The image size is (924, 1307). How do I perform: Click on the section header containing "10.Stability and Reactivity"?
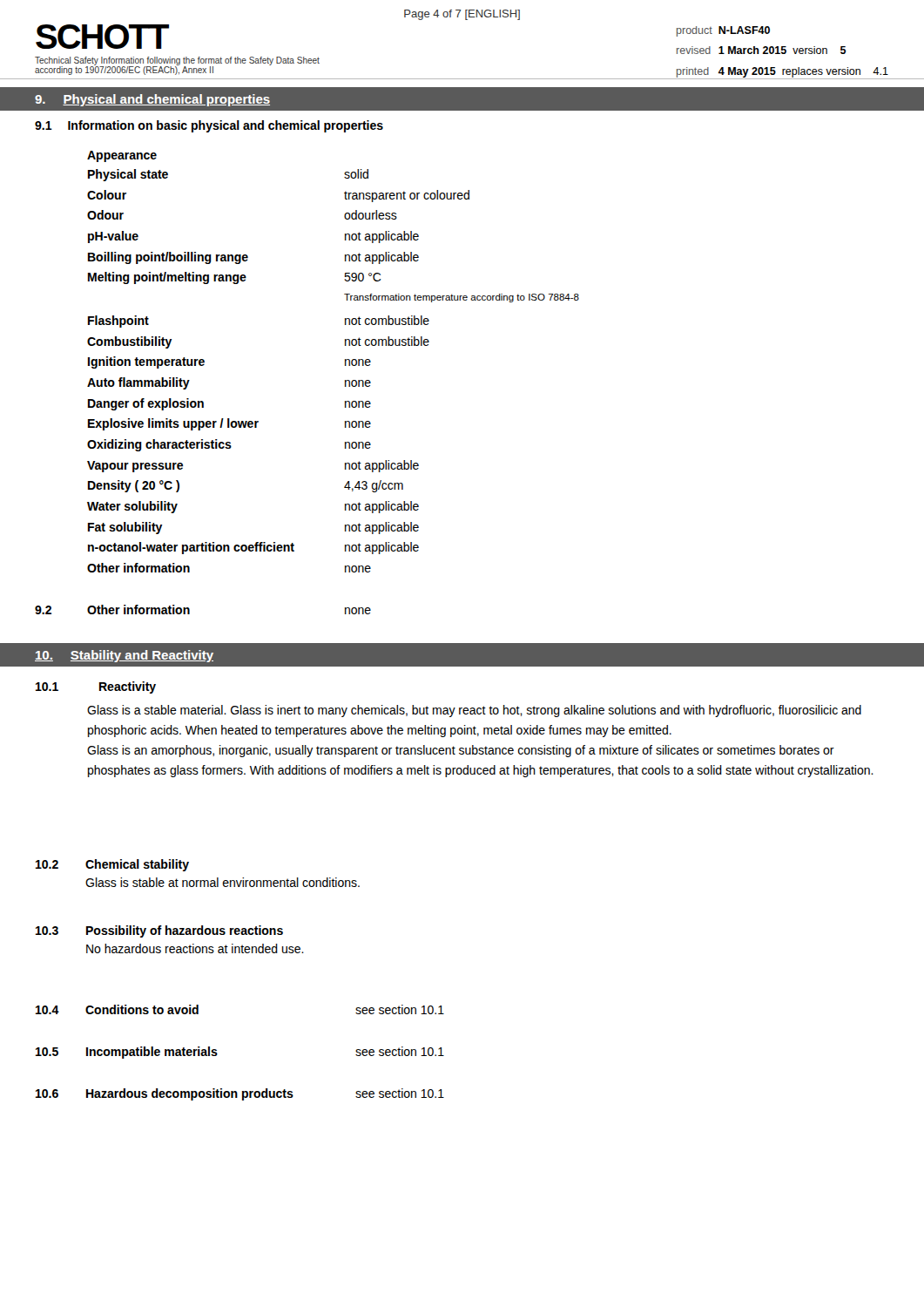click(124, 655)
